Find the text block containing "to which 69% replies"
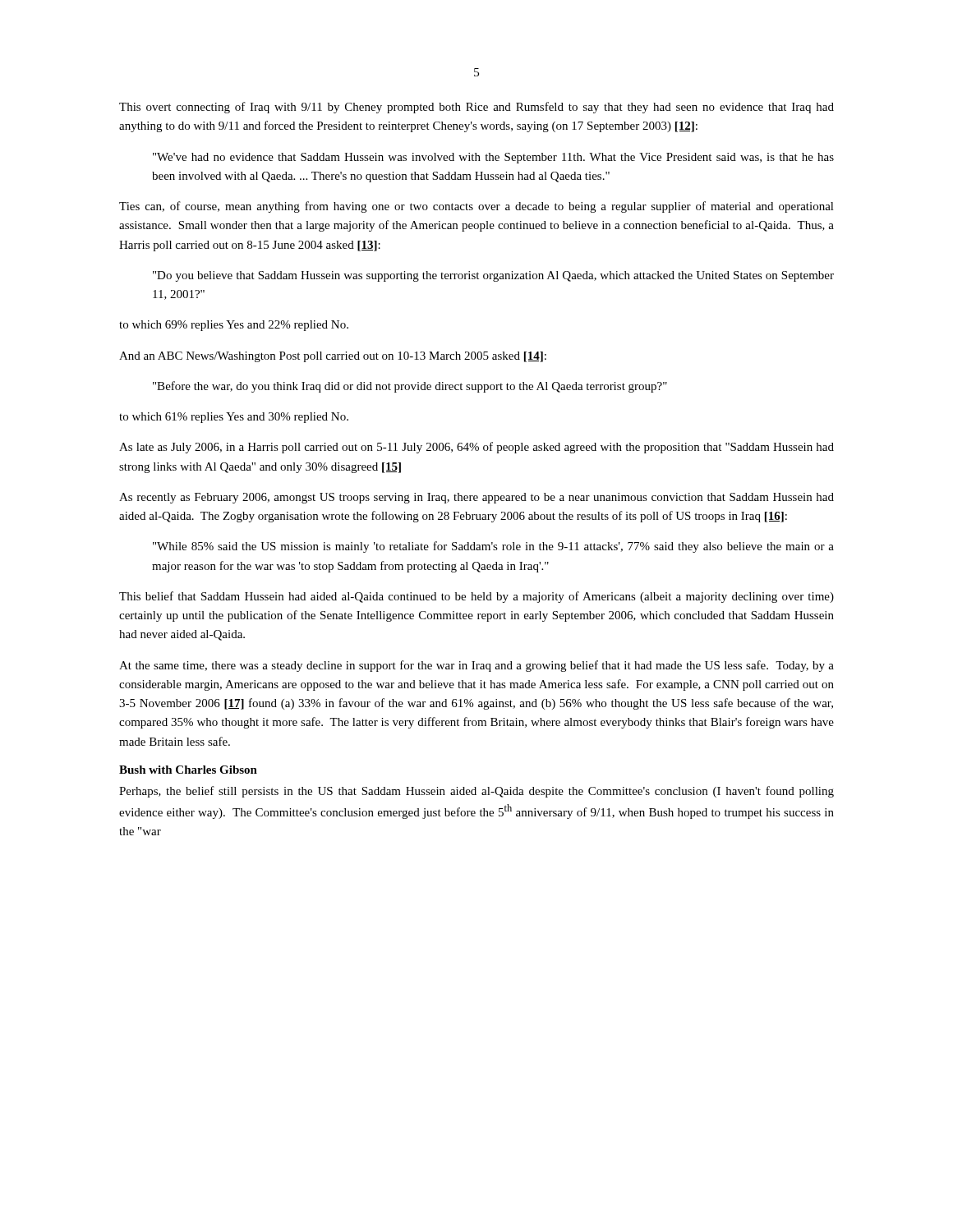Image resolution: width=953 pixels, height=1232 pixels. pyautogui.click(x=234, y=325)
